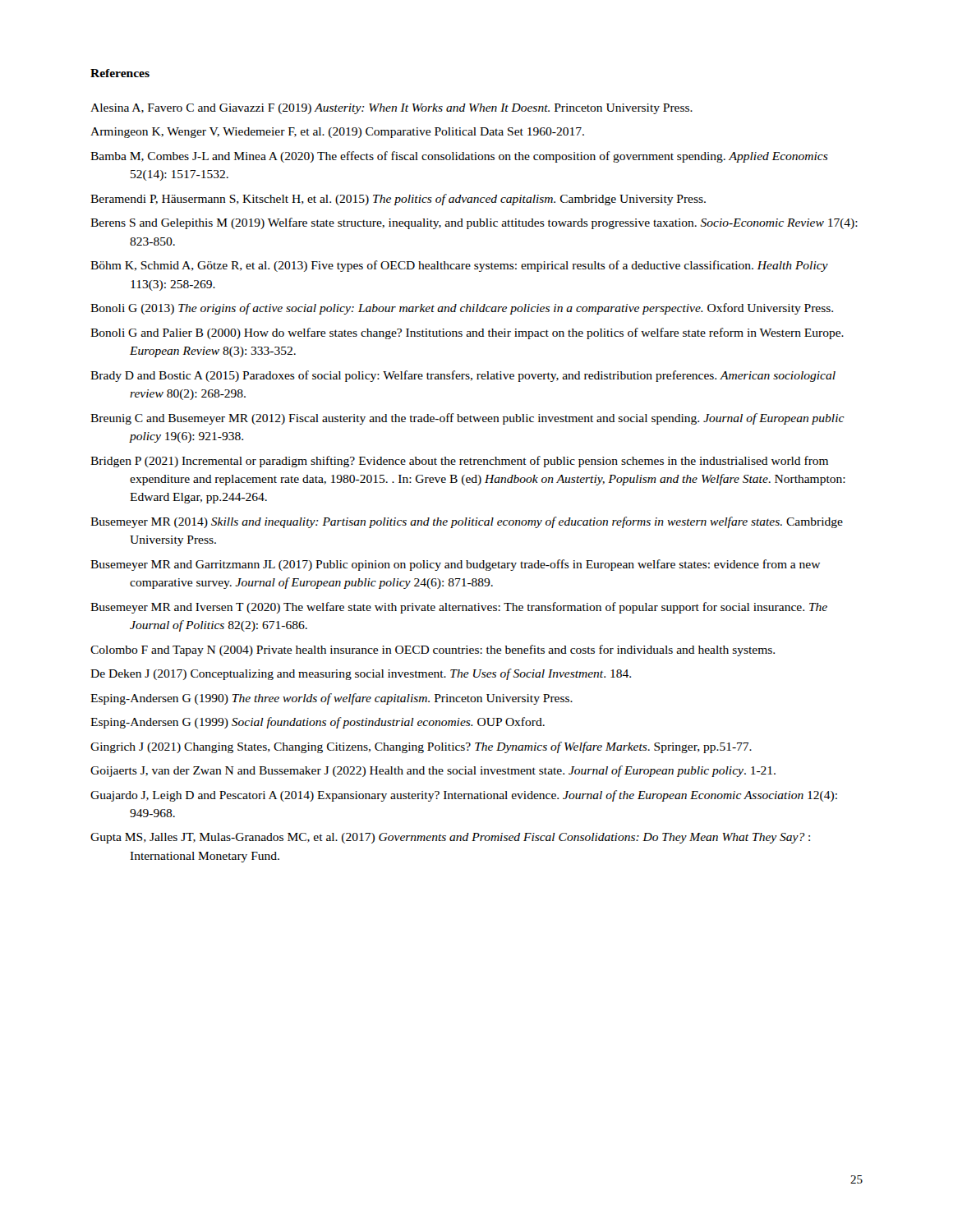Find the list item with the text "De Deken J"
953x1232 pixels.
tap(361, 673)
